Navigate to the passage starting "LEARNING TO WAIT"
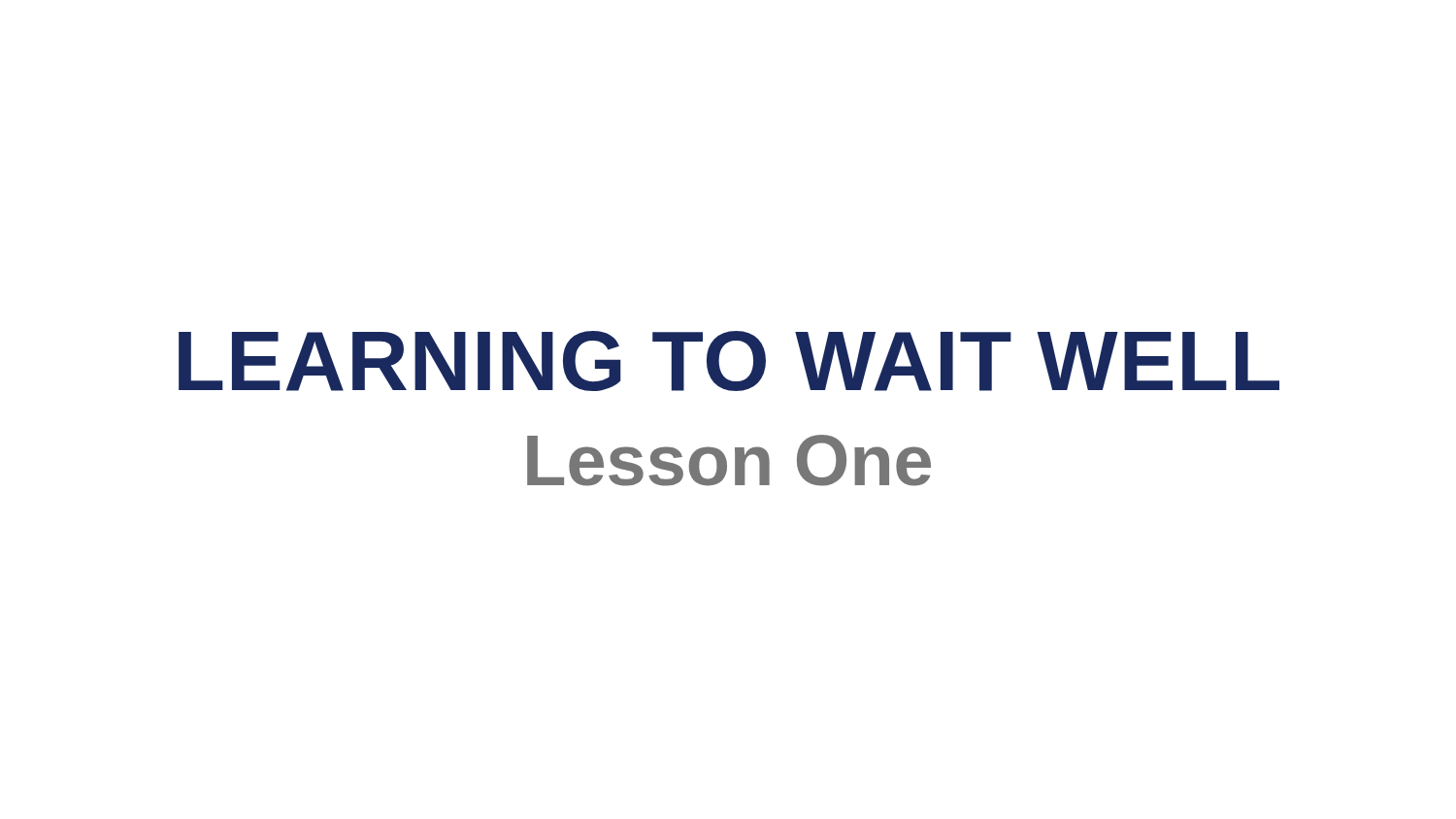 pyautogui.click(x=728, y=362)
